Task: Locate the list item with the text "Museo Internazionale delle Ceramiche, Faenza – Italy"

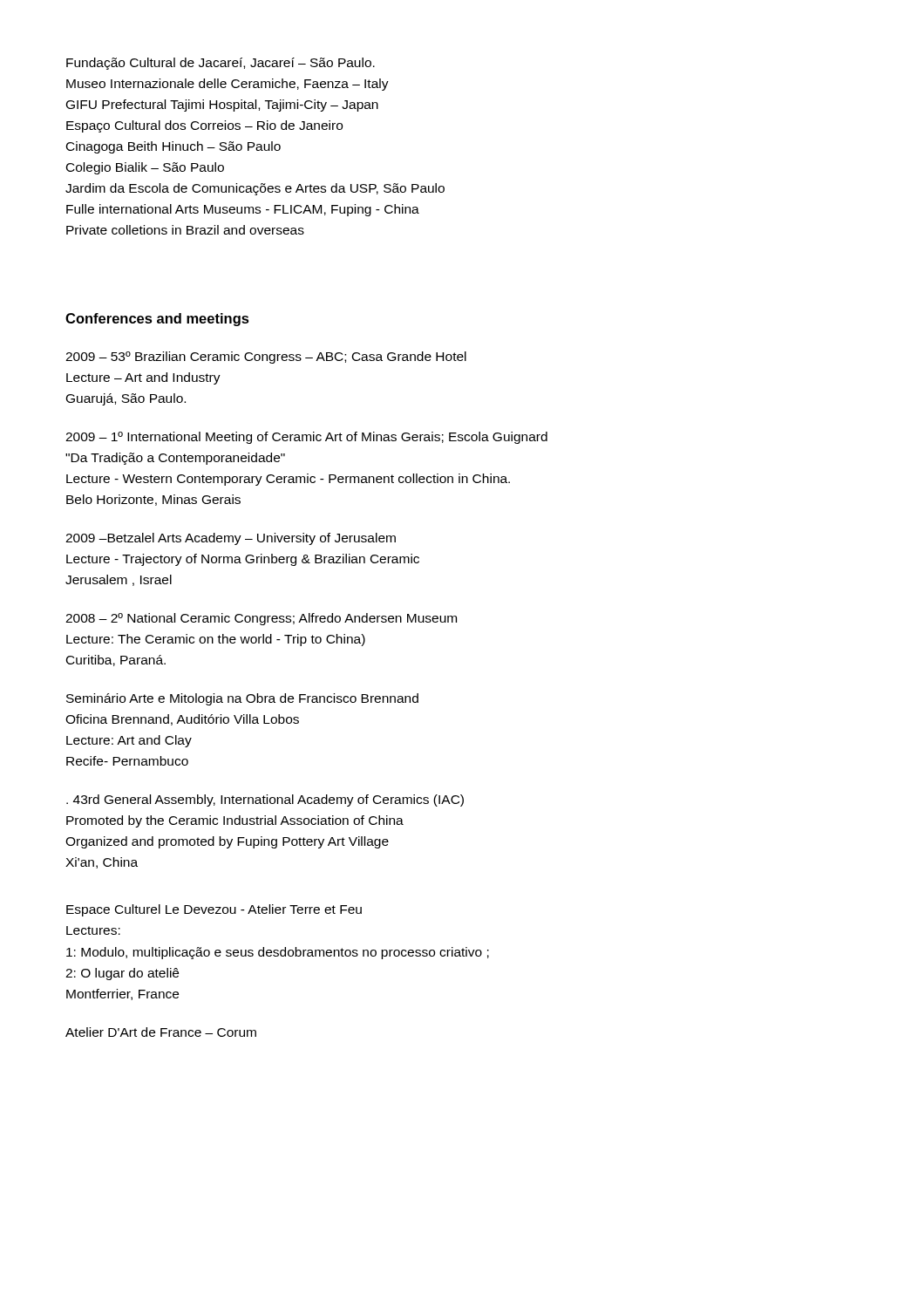Action: click(x=227, y=83)
